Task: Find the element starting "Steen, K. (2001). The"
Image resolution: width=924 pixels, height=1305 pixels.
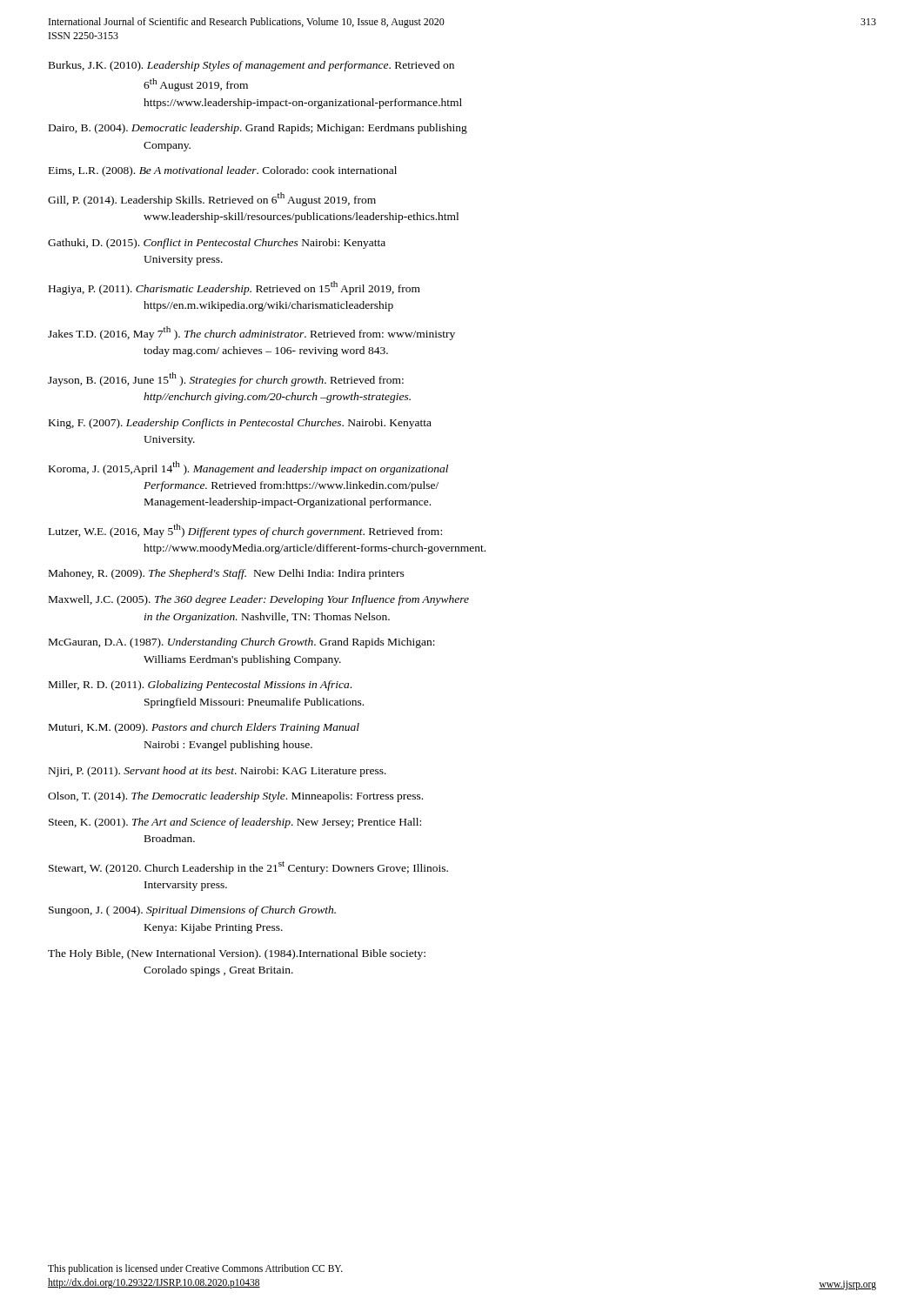Action: (235, 830)
